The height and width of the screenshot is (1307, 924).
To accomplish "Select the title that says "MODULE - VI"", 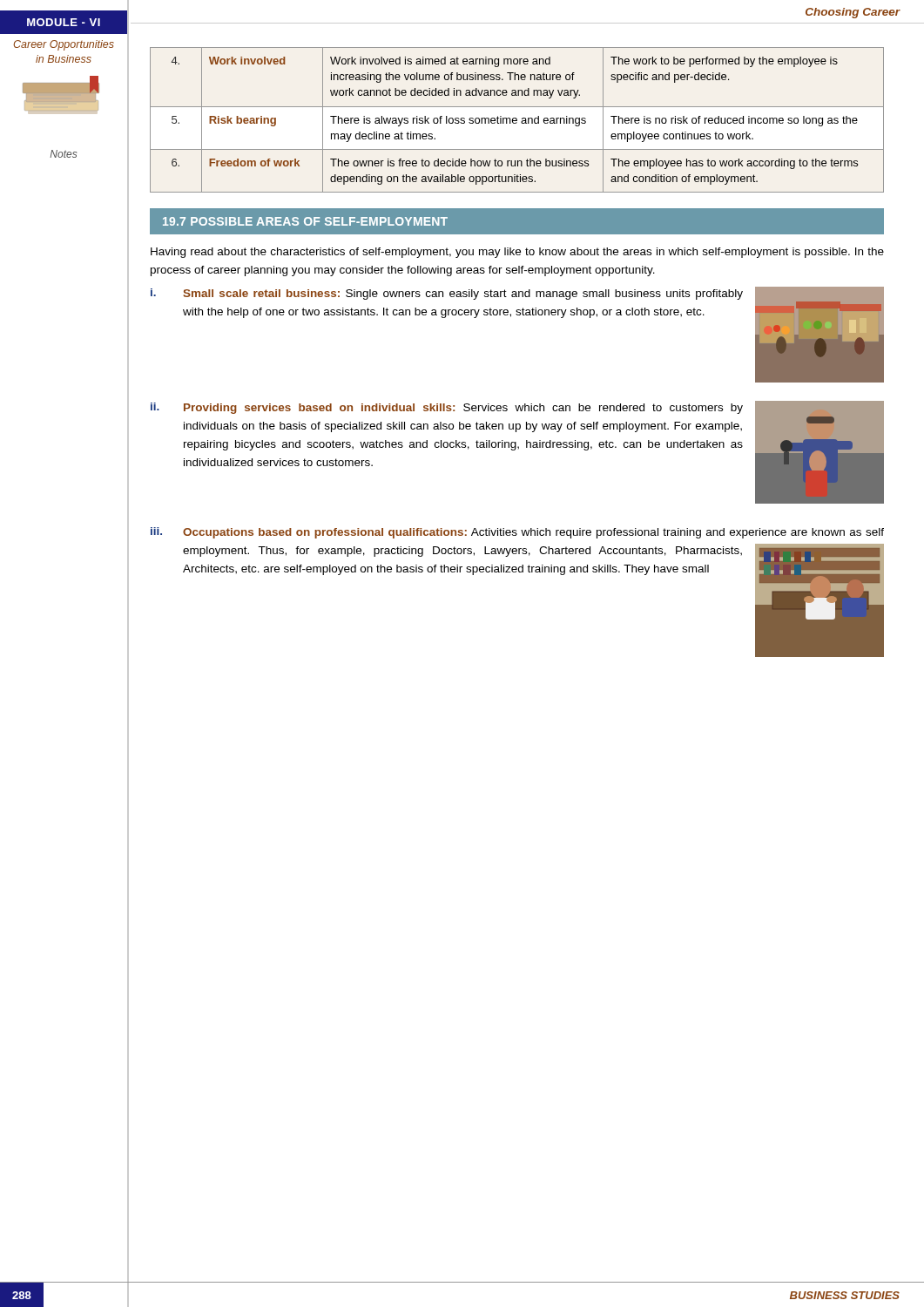I will pos(64,22).
